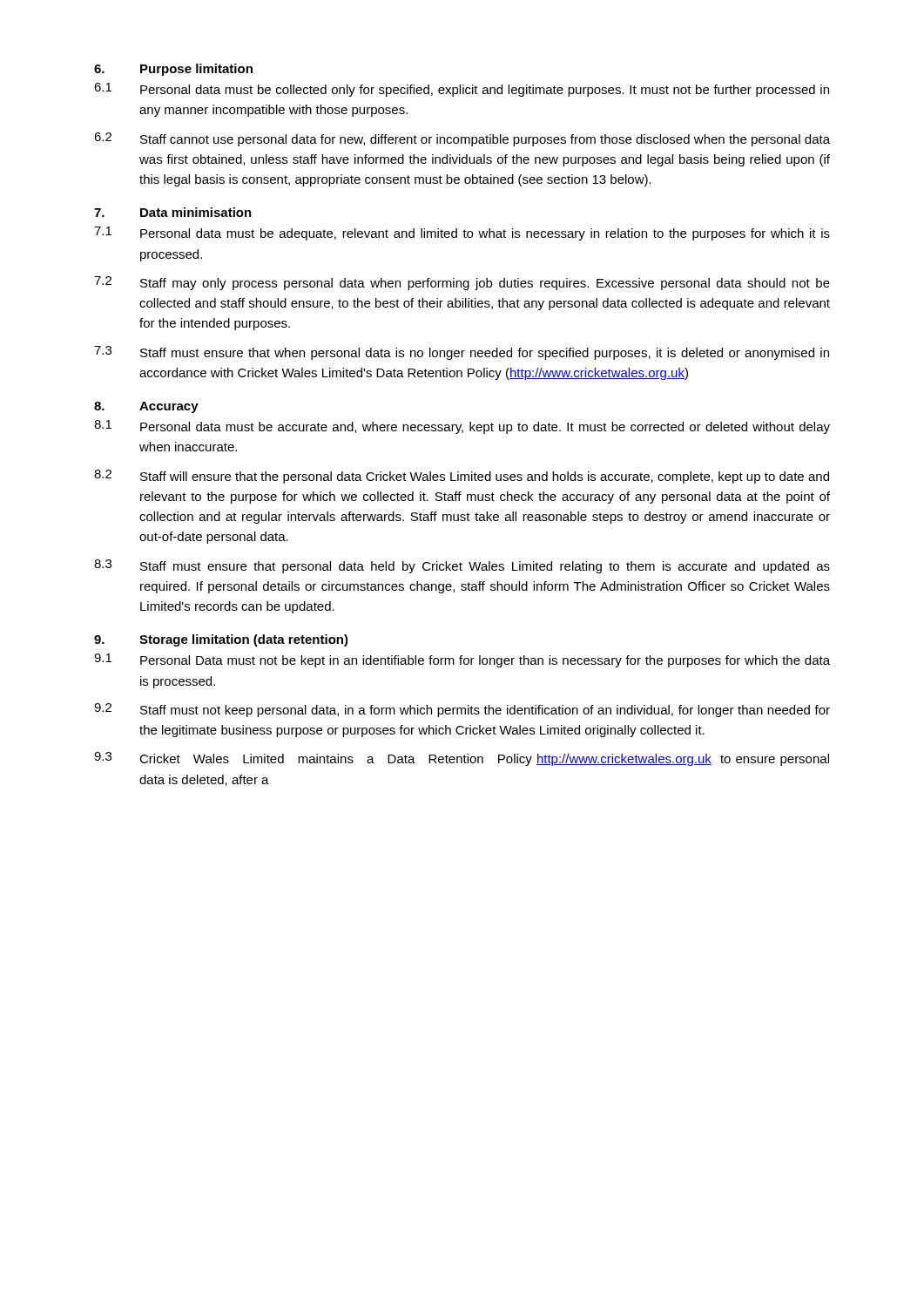924x1307 pixels.
Task: Locate the block of text that opens with "6.1 Personal data must"
Action: point(462,100)
